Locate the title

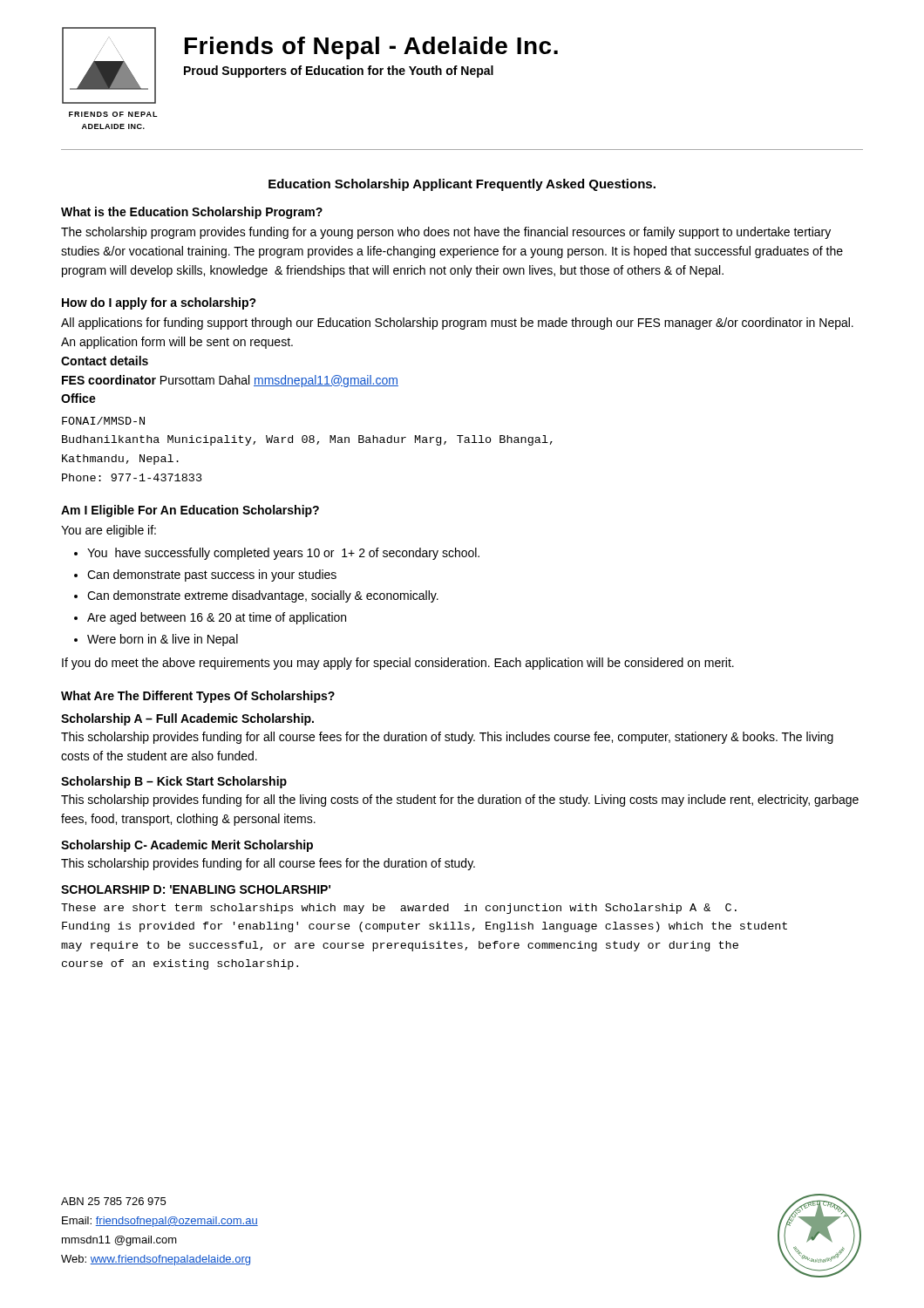pyautogui.click(x=462, y=184)
